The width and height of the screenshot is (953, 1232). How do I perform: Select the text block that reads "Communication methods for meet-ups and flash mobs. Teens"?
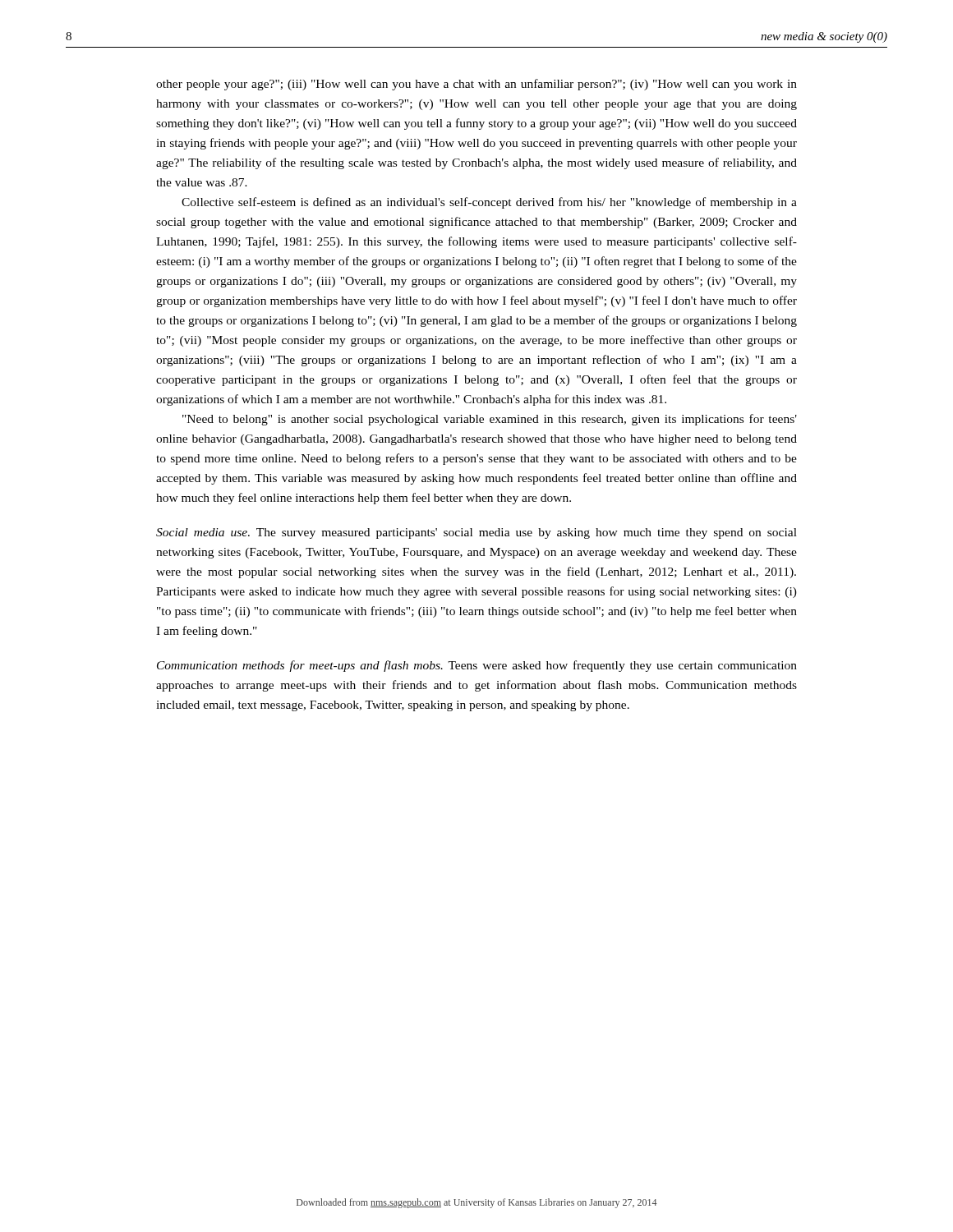click(476, 685)
